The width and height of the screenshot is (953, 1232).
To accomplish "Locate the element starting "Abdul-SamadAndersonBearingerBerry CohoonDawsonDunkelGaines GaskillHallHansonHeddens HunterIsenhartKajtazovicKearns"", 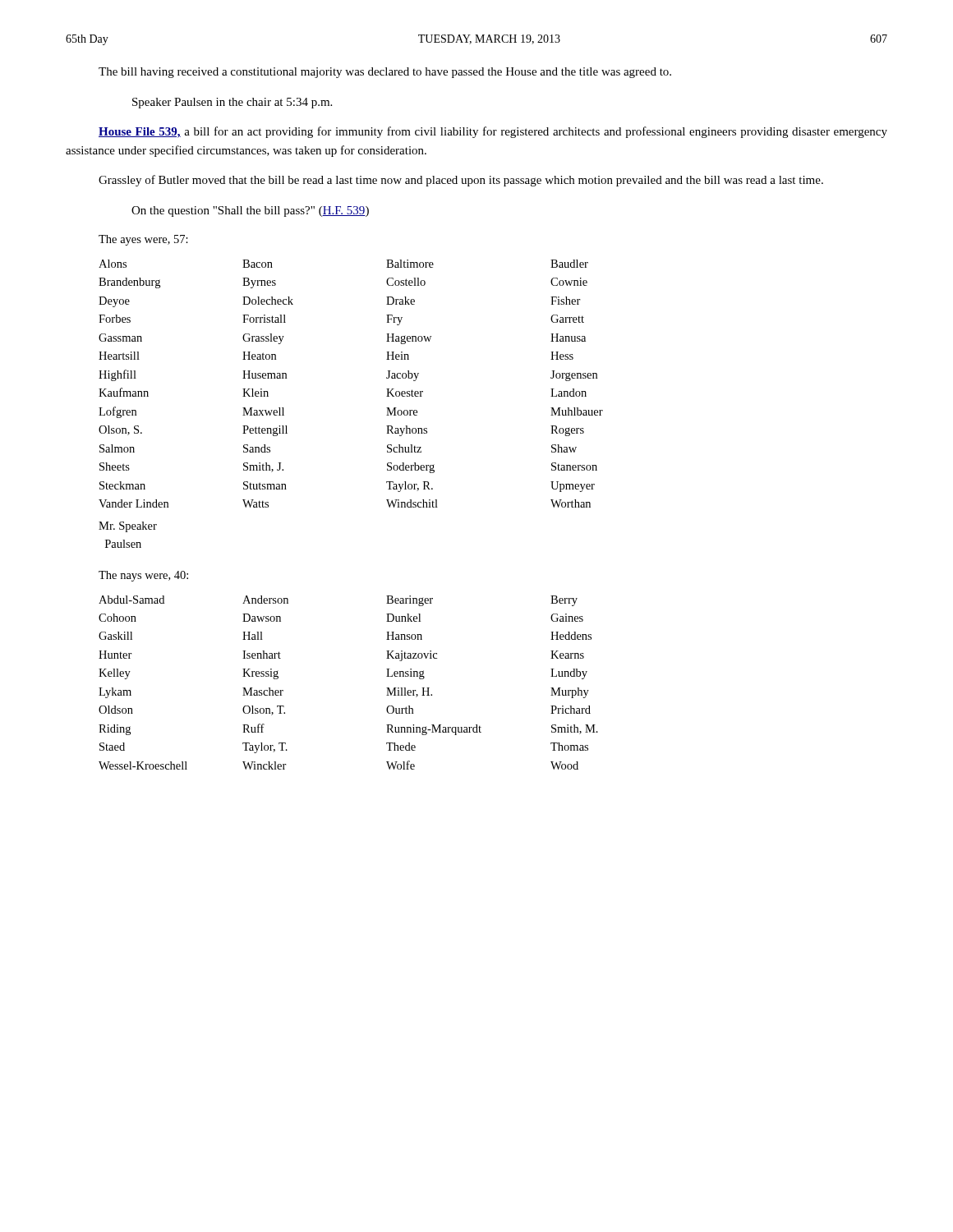I will click(129, 601).
